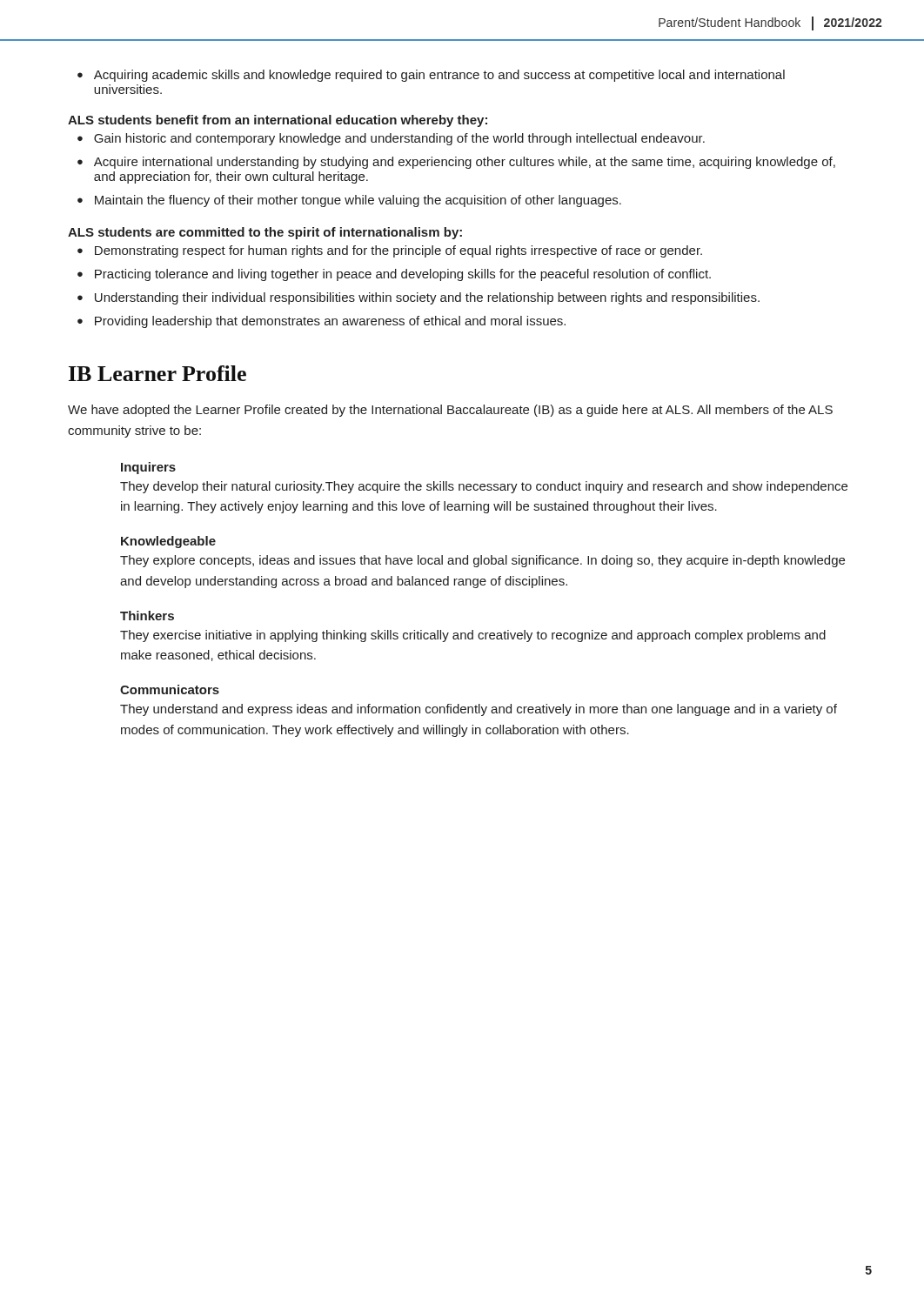Navigate to the text block starting "We have adopted the Learner Profile created"
Image resolution: width=924 pixels, height=1305 pixels.
tap(450, 420)
